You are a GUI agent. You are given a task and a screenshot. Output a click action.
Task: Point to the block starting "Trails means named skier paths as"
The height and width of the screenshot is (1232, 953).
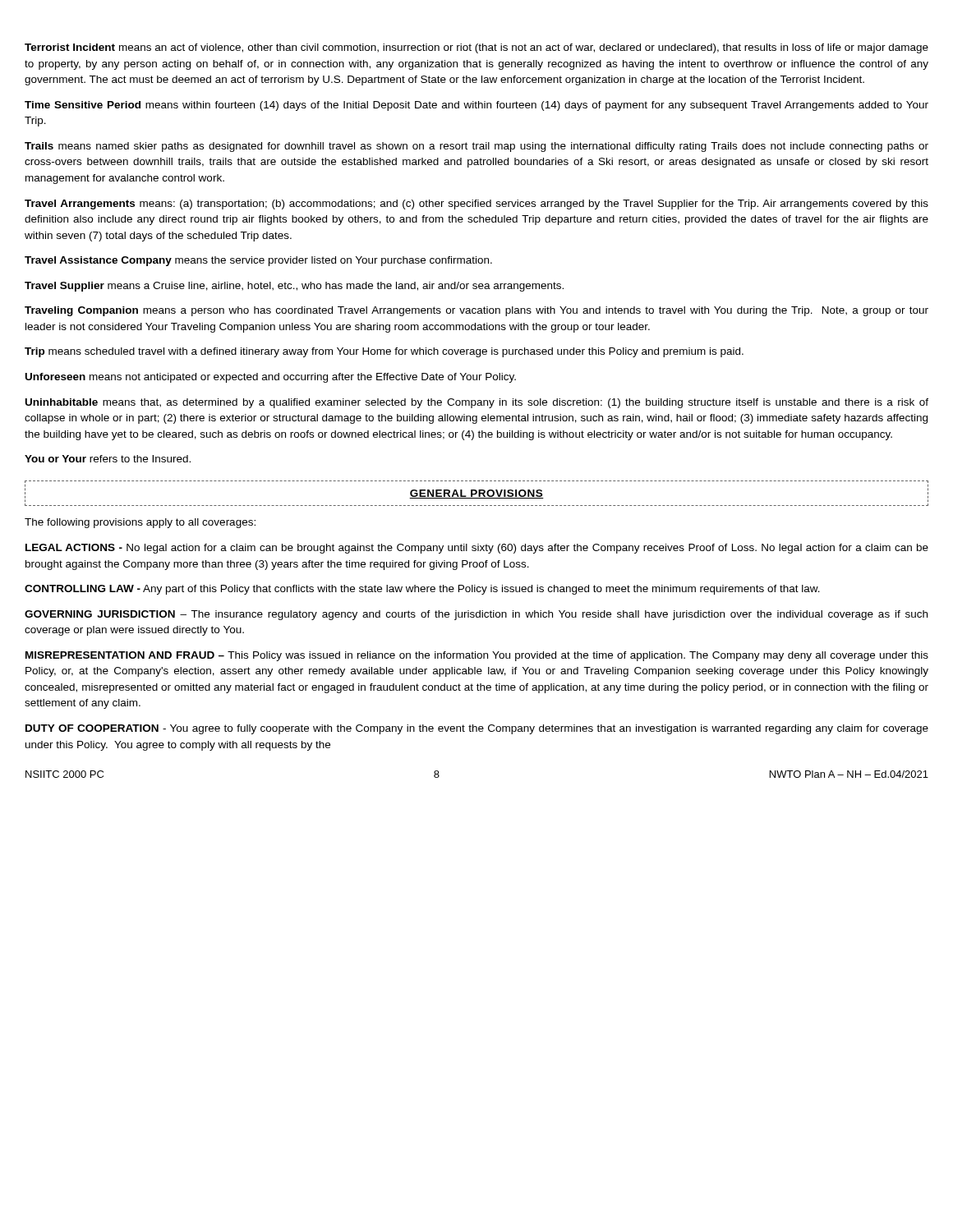pos(476,162)
